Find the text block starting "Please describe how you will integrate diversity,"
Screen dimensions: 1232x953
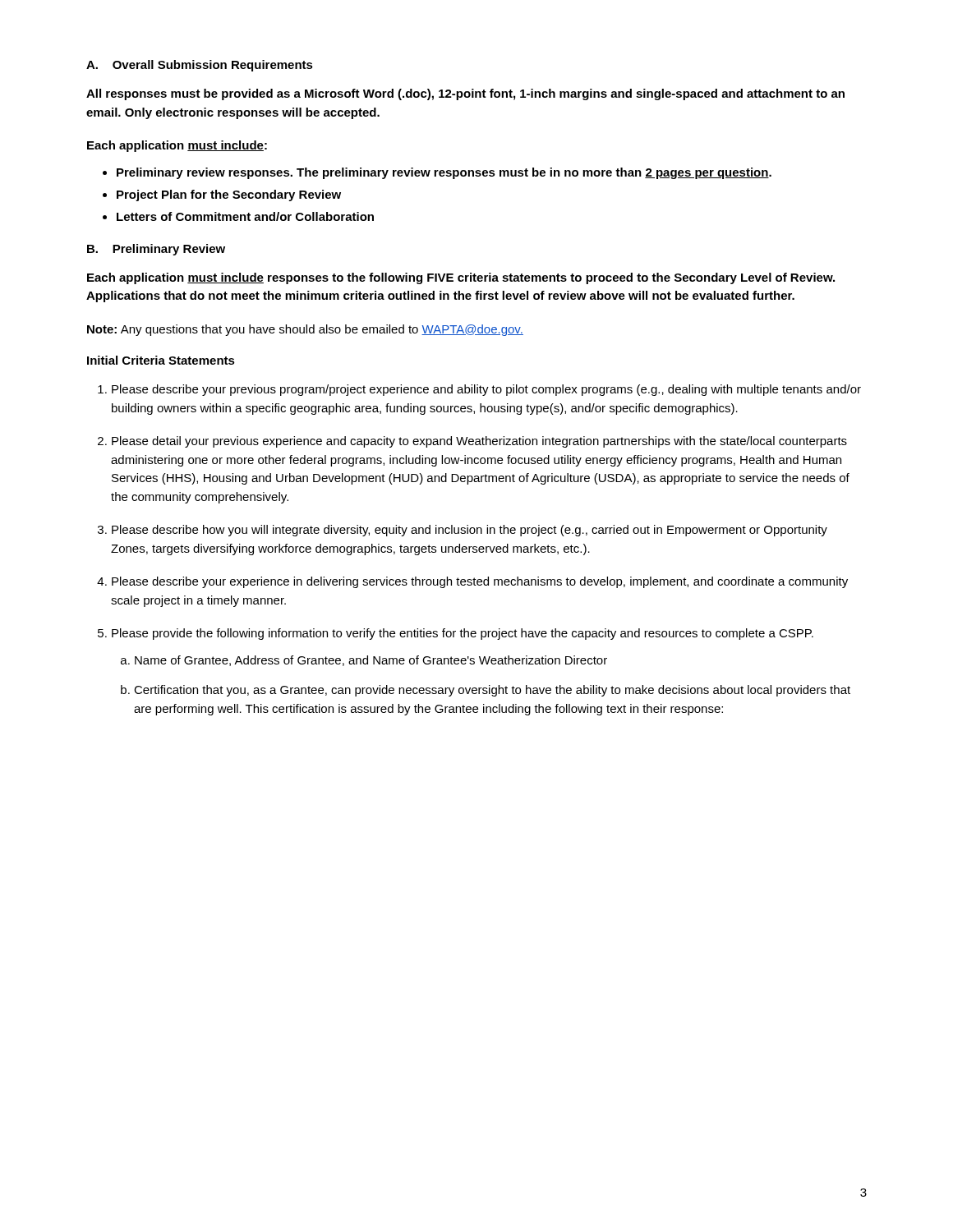point(469,539)
